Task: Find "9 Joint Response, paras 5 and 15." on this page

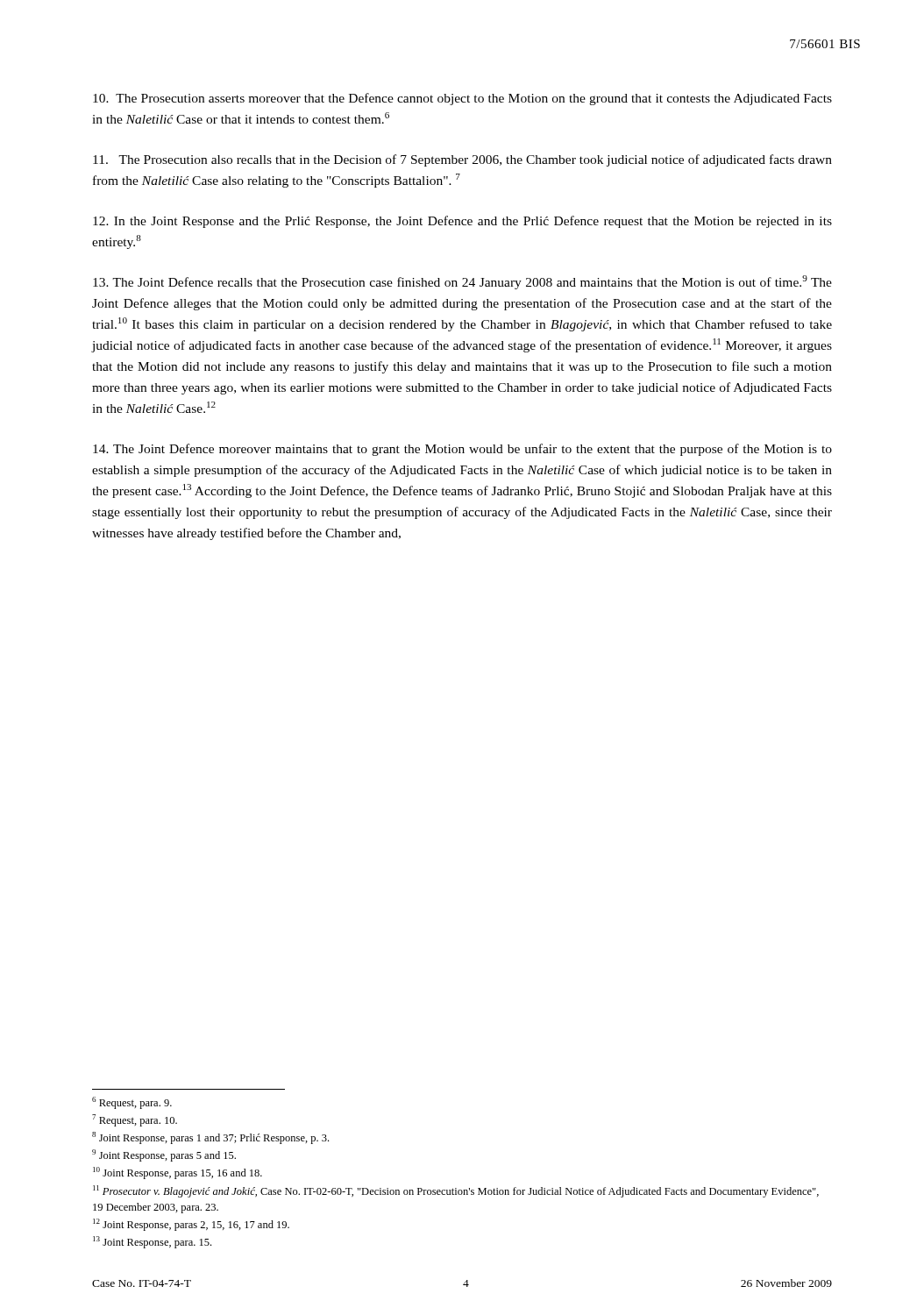Action: point(164,1155)
